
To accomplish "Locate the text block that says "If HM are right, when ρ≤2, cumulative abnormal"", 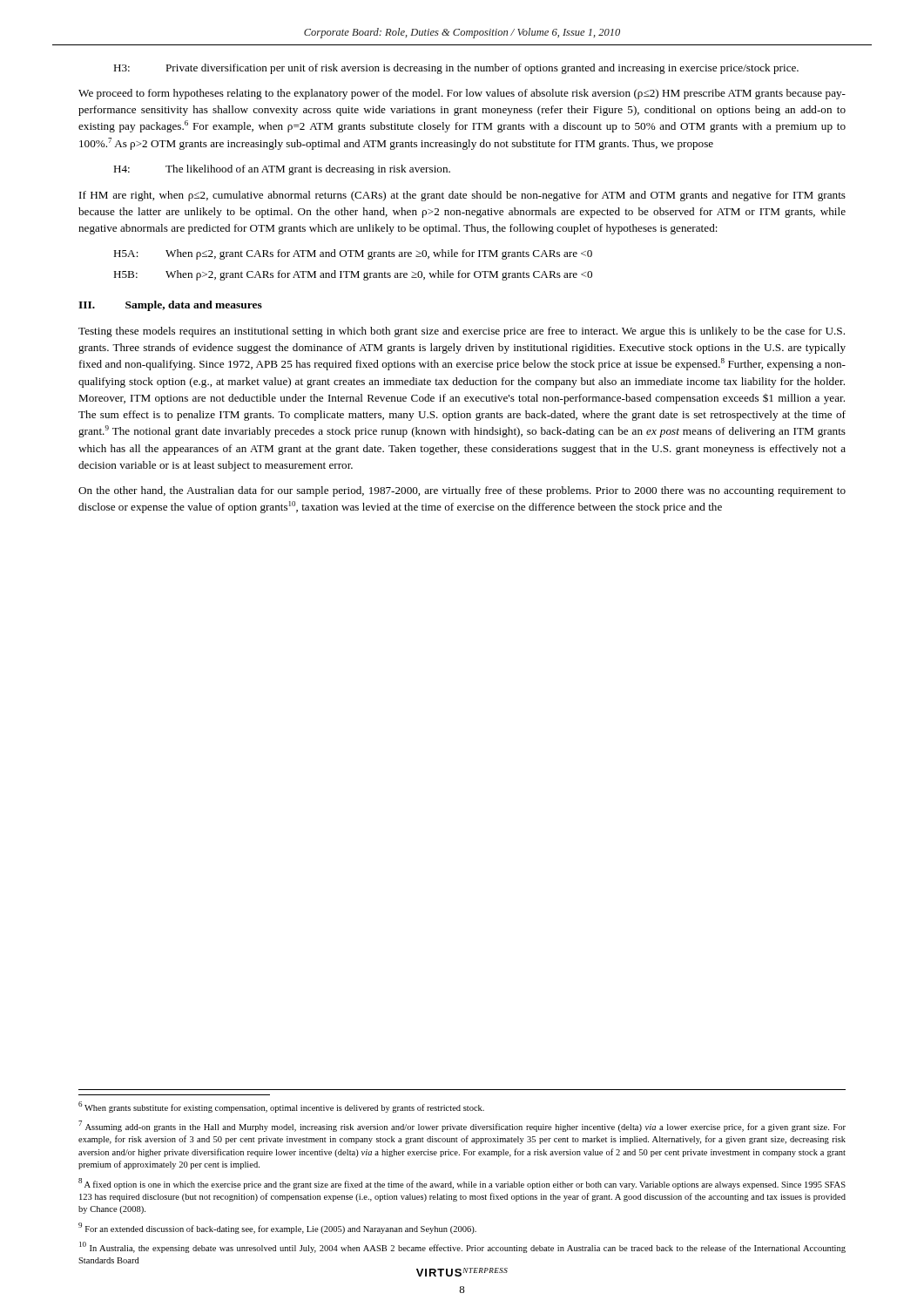I will tap(462, 211).
